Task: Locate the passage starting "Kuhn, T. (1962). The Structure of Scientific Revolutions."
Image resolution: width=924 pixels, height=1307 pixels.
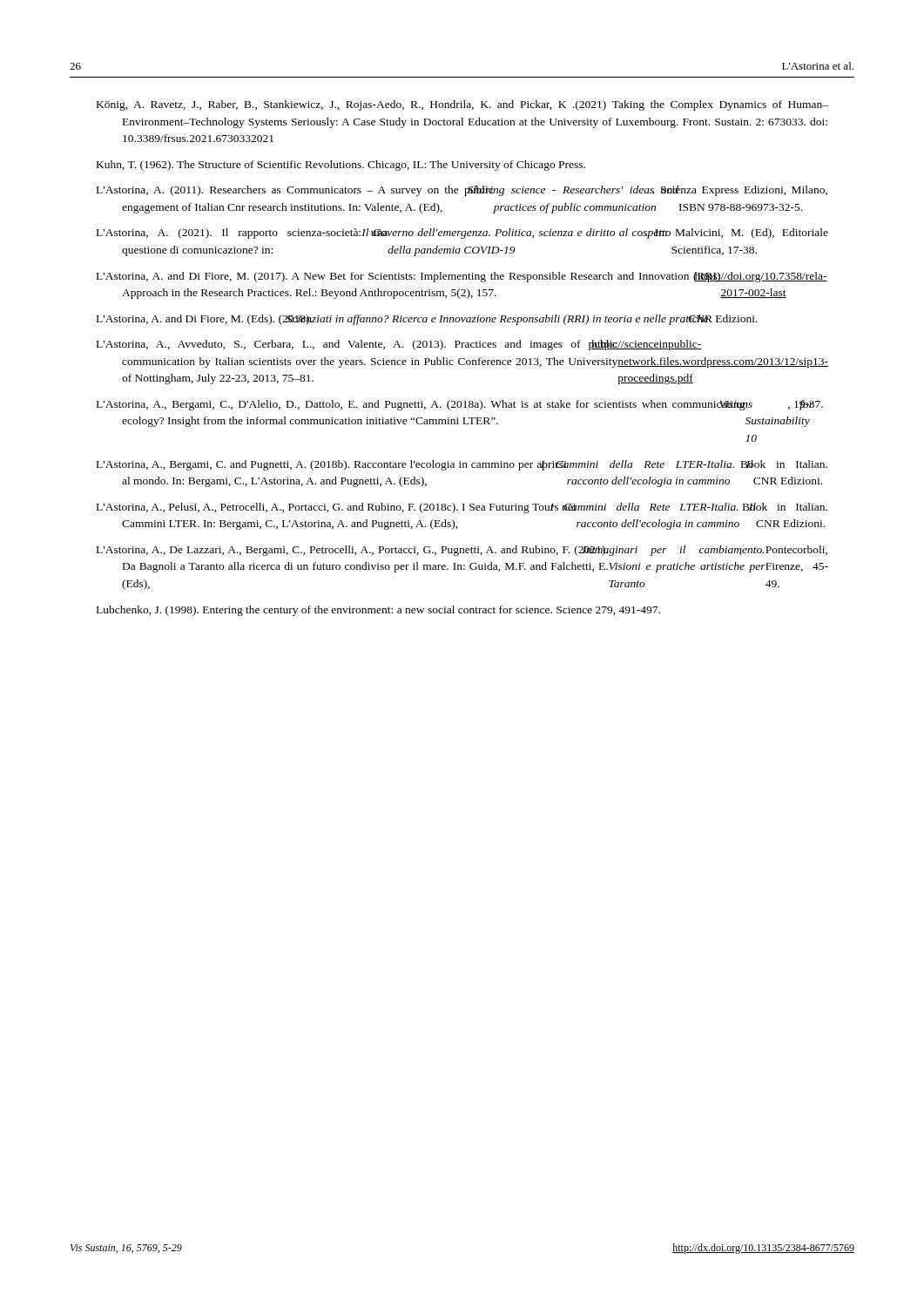Action: pyautogui.click(x=341, y=164)
